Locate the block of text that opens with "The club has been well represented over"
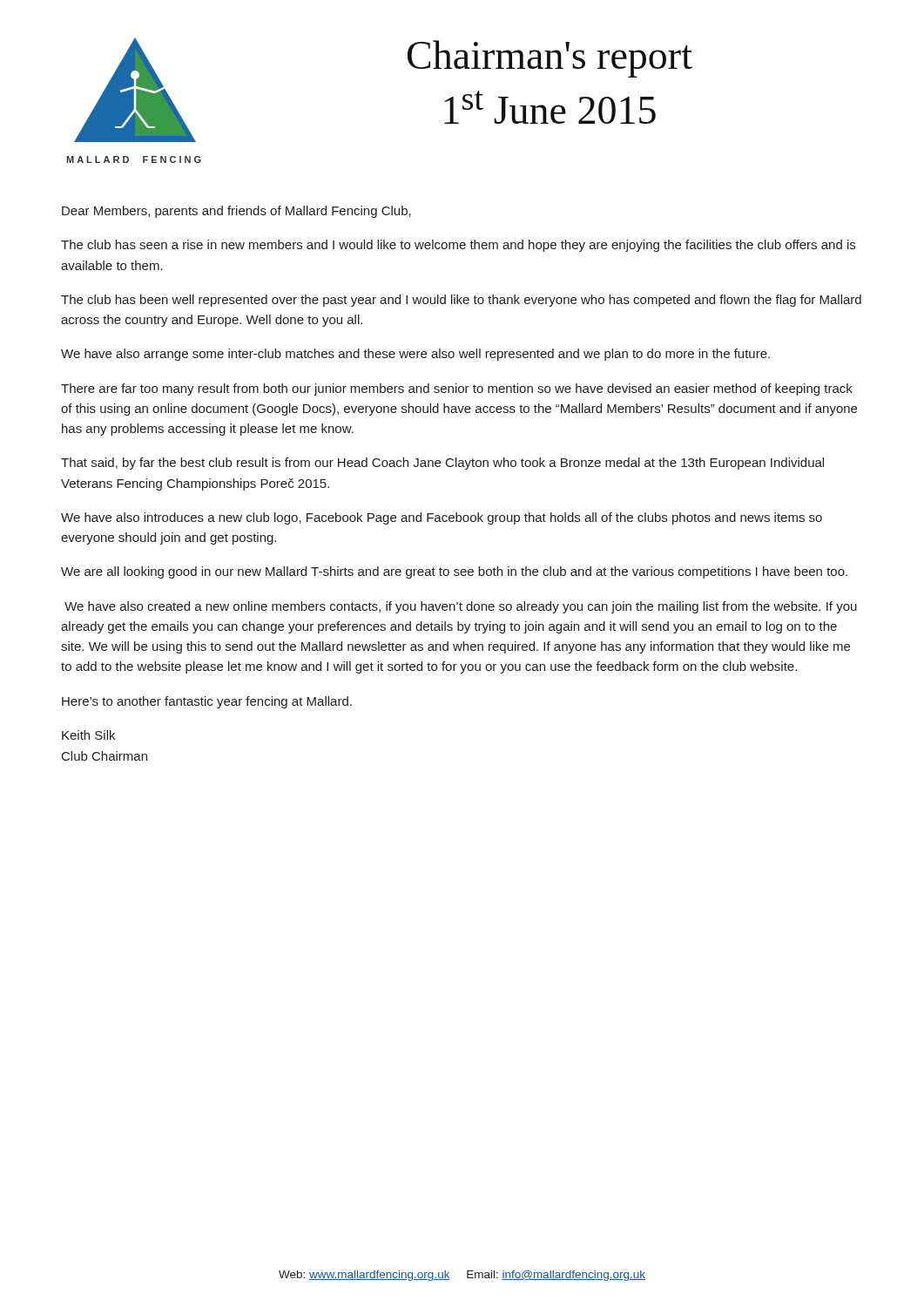Image resolution: width=924 pixels, height=1307 pixels. tap(462, 309)
